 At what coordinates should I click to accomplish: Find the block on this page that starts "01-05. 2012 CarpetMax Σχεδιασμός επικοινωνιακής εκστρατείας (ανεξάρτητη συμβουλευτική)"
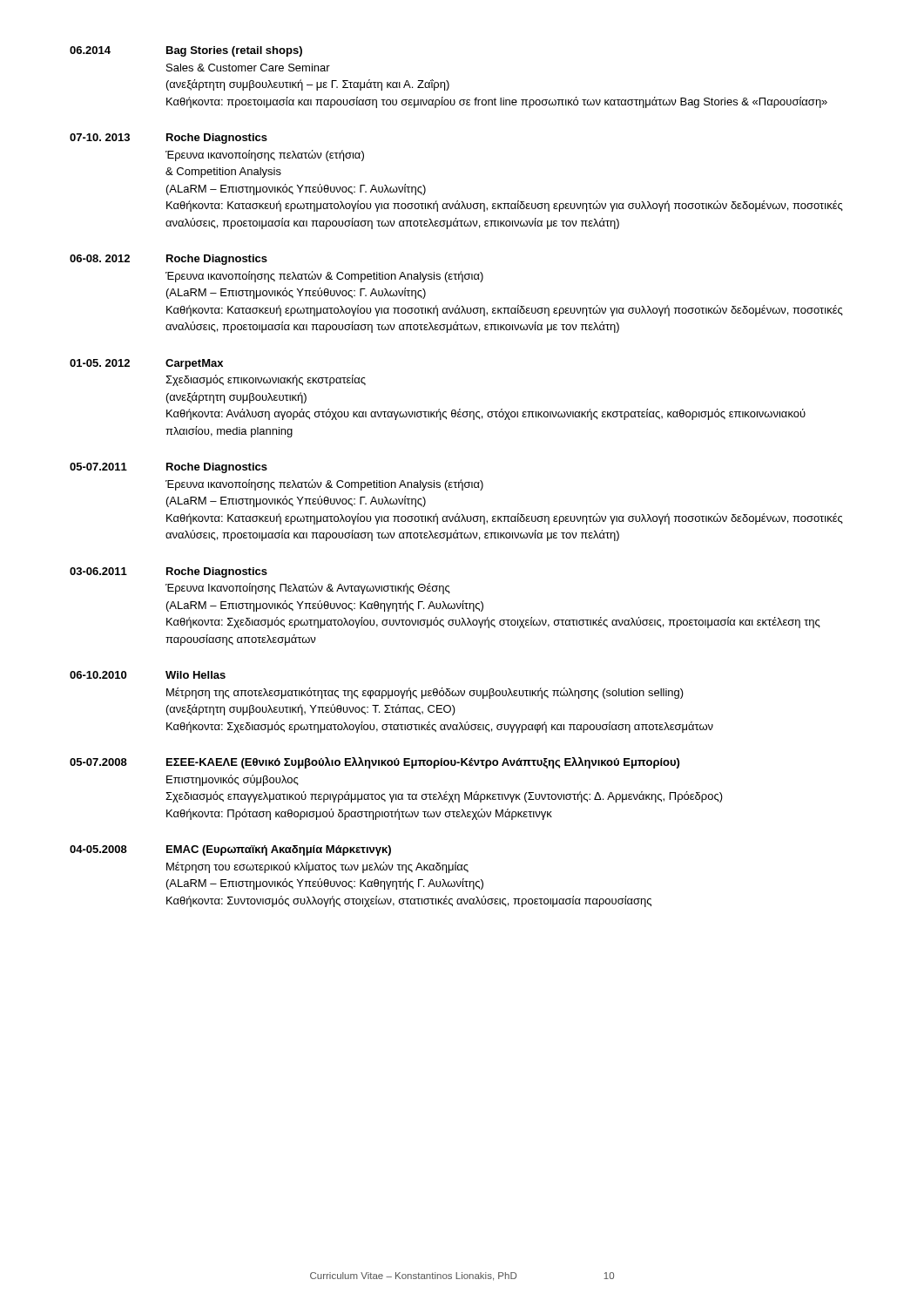pyautogui.click(x=462, y=397)
